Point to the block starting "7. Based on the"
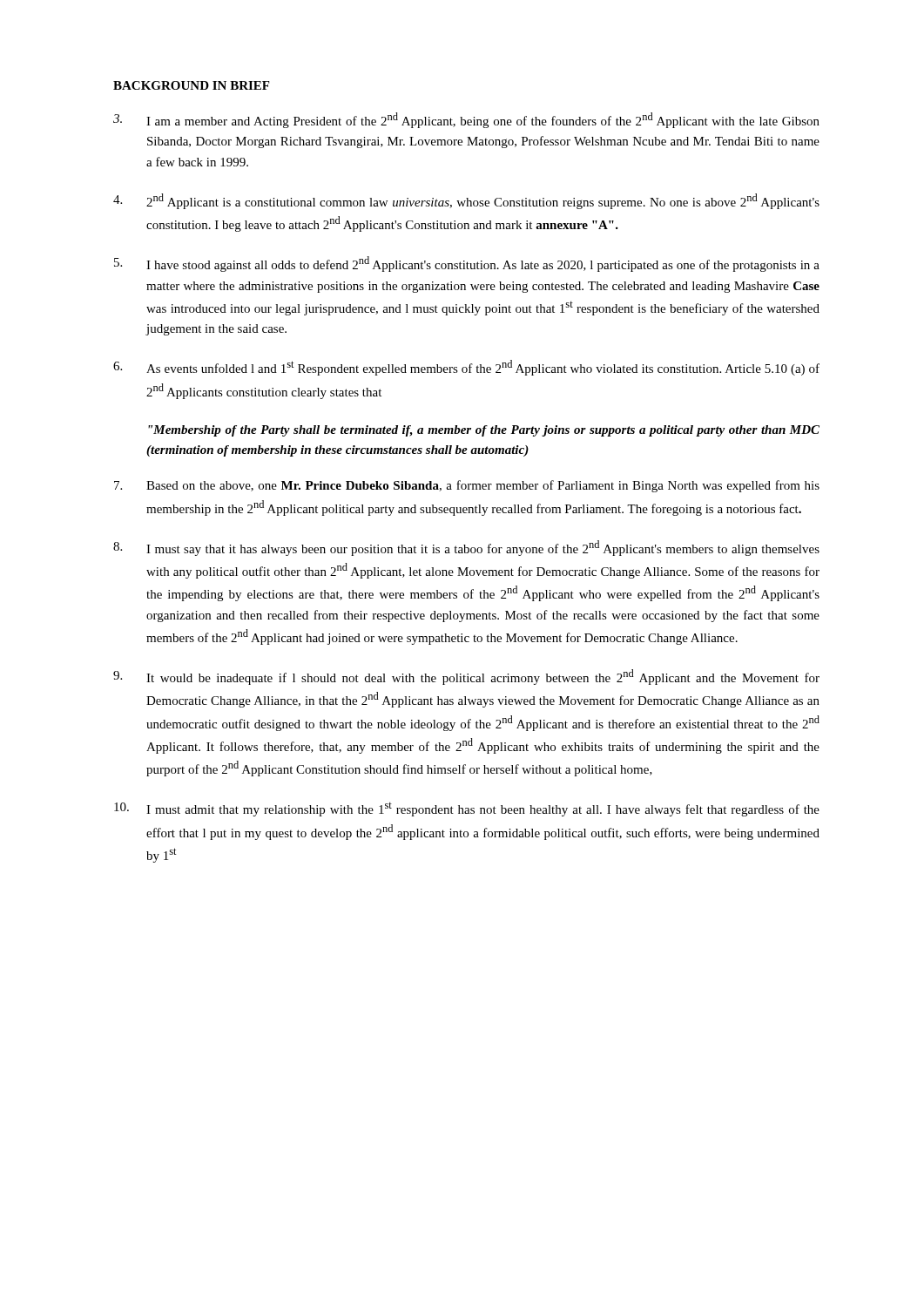 click(x=466, y=498)
